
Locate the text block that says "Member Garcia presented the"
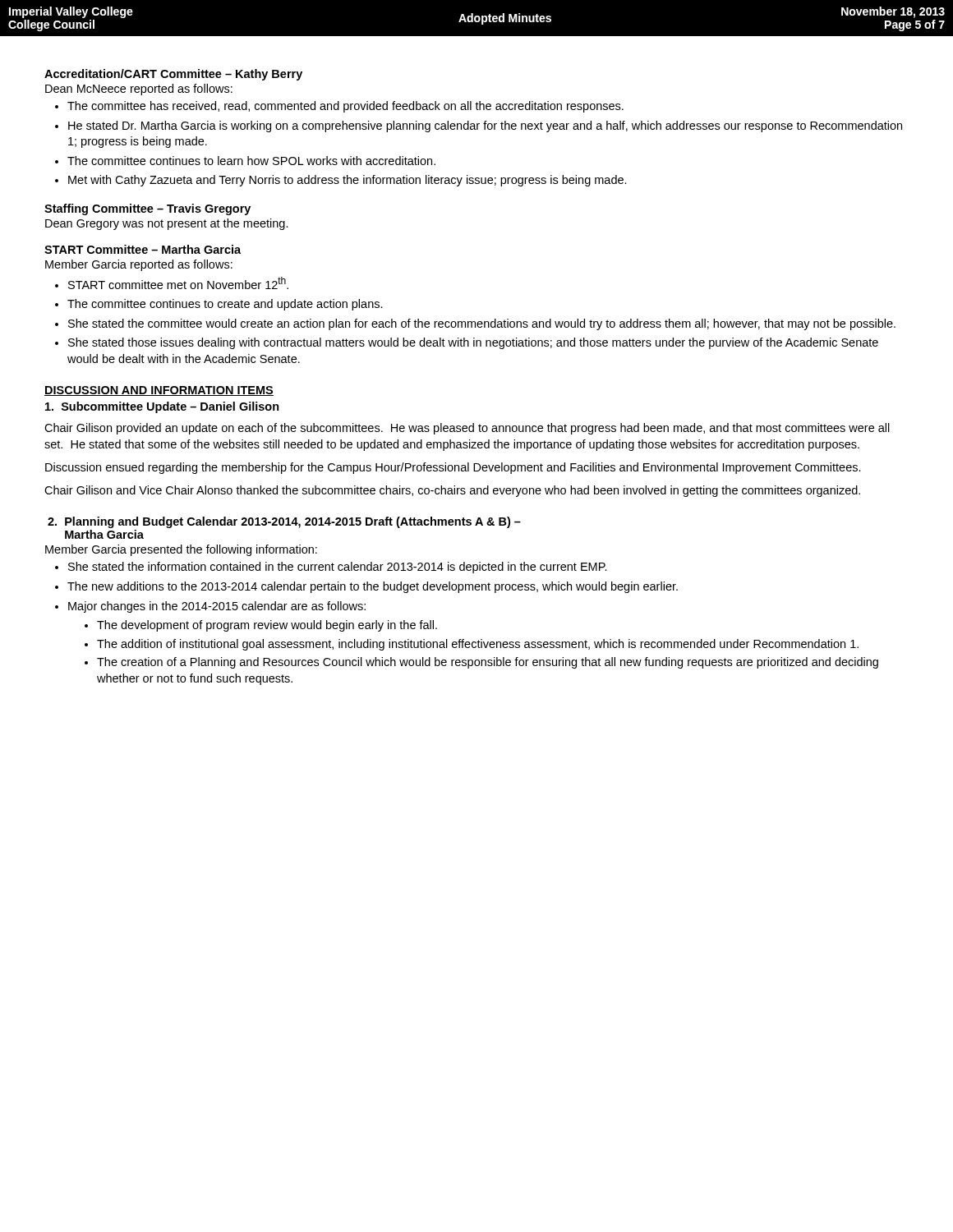(x=181, y=550)
